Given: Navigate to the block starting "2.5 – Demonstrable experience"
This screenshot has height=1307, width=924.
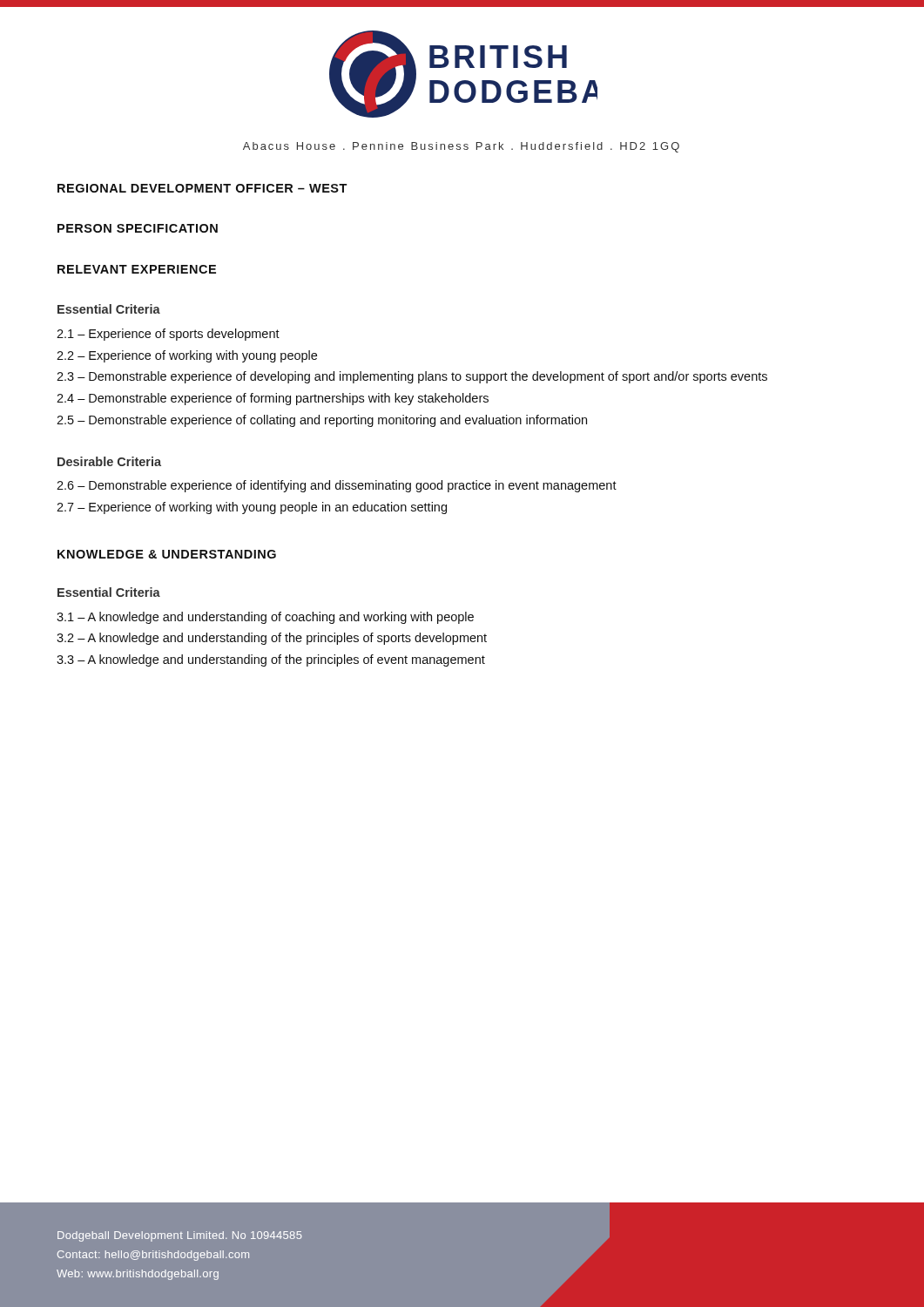Looking at the screenshot, I should pyautogui.click(x=322, y=420).
